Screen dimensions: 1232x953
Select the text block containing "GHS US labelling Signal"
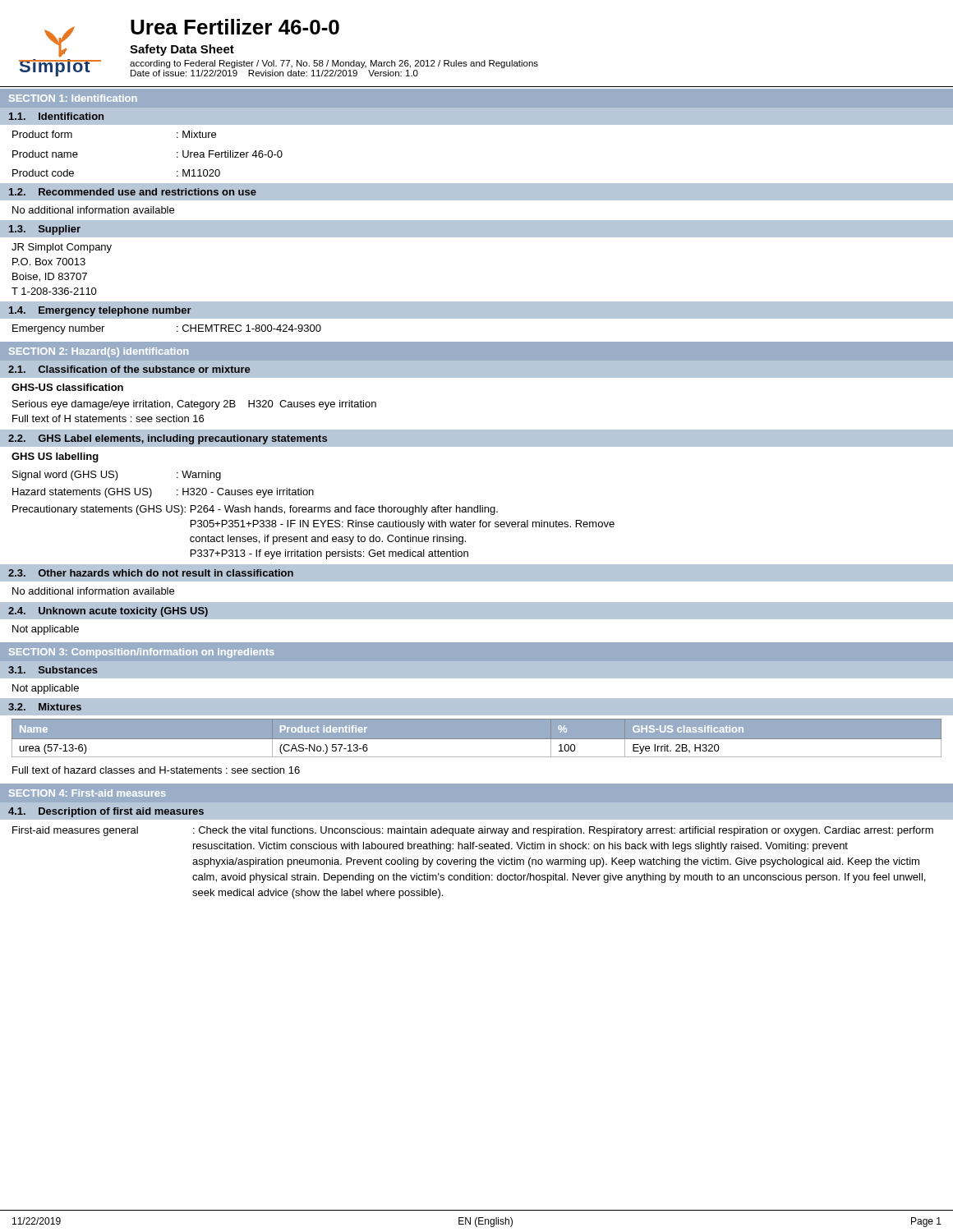476,505
